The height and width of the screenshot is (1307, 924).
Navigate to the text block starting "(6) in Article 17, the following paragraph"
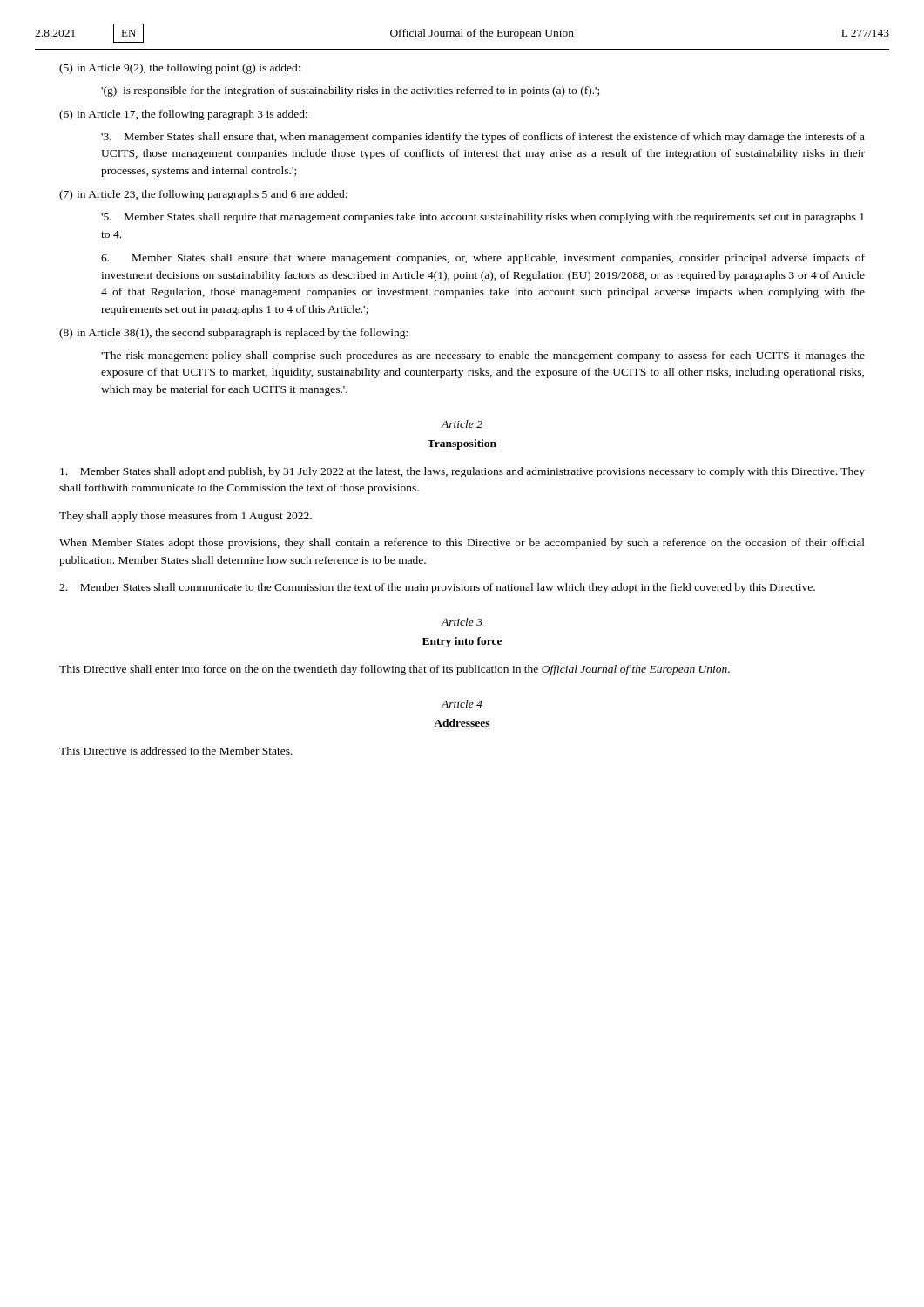184,114
